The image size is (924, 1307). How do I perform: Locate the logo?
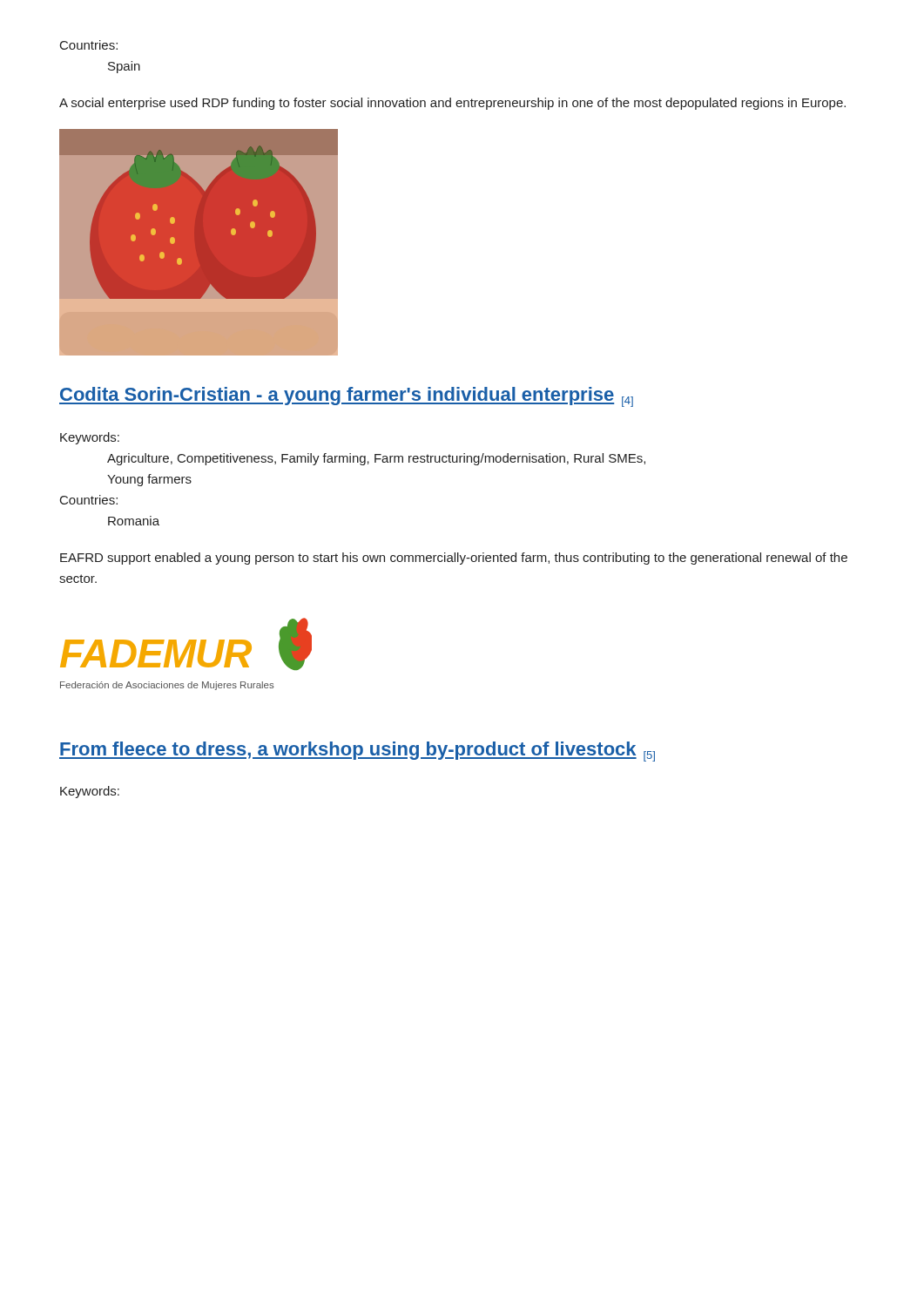[x=460, y=659]
